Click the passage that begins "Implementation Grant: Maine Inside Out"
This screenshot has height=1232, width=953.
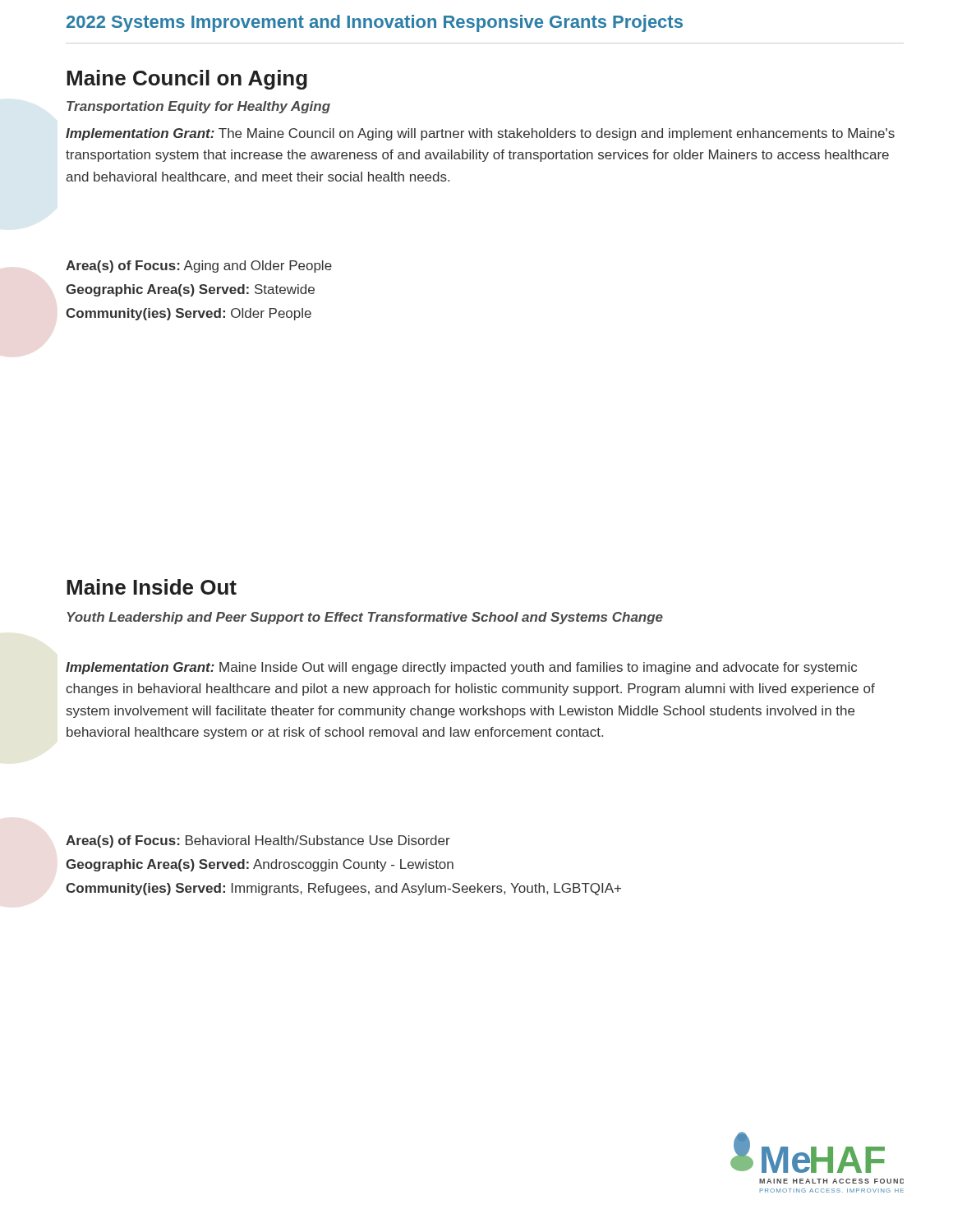(485, 700)
